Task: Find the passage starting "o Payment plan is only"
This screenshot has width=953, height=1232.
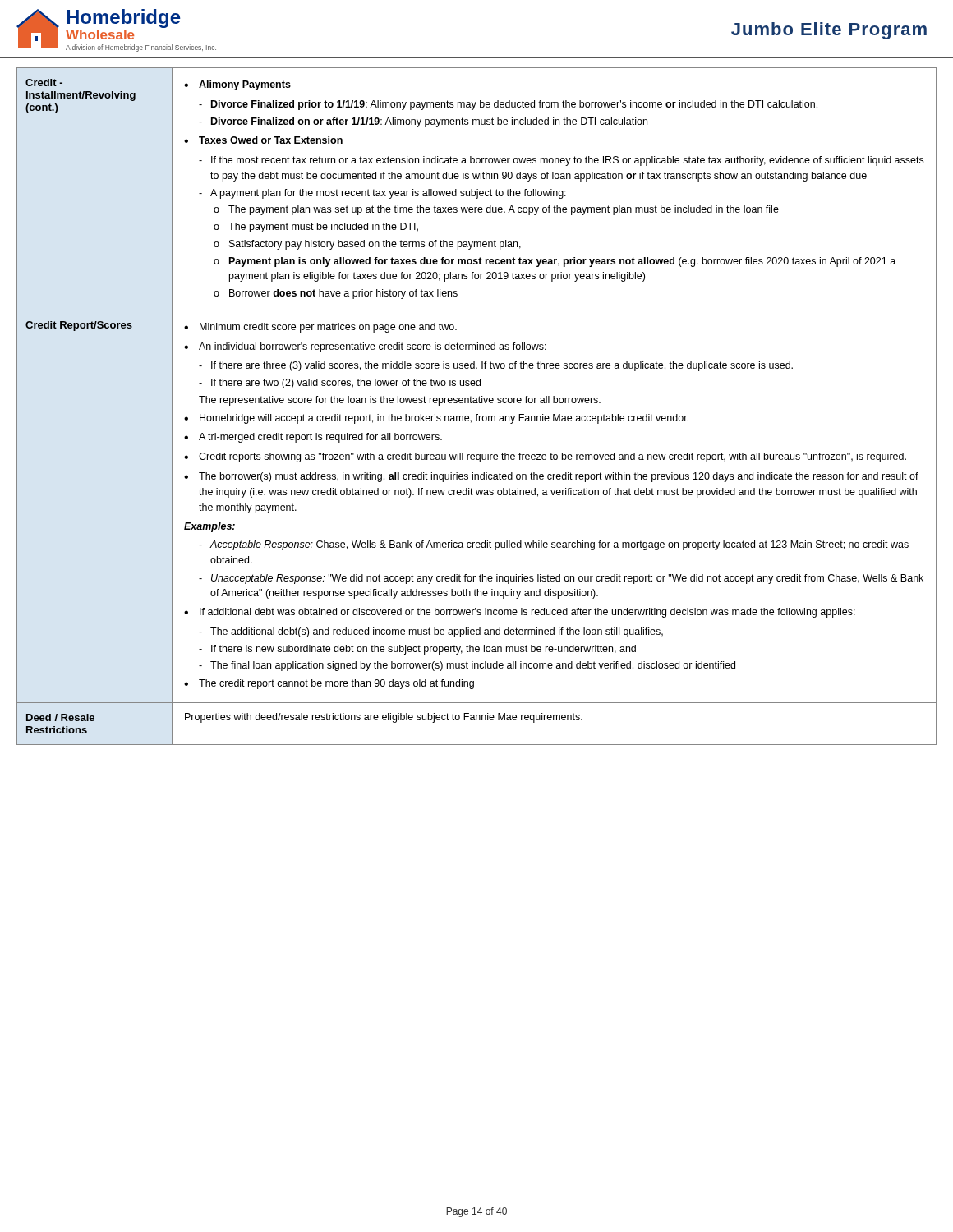Action: pos(569,269)
